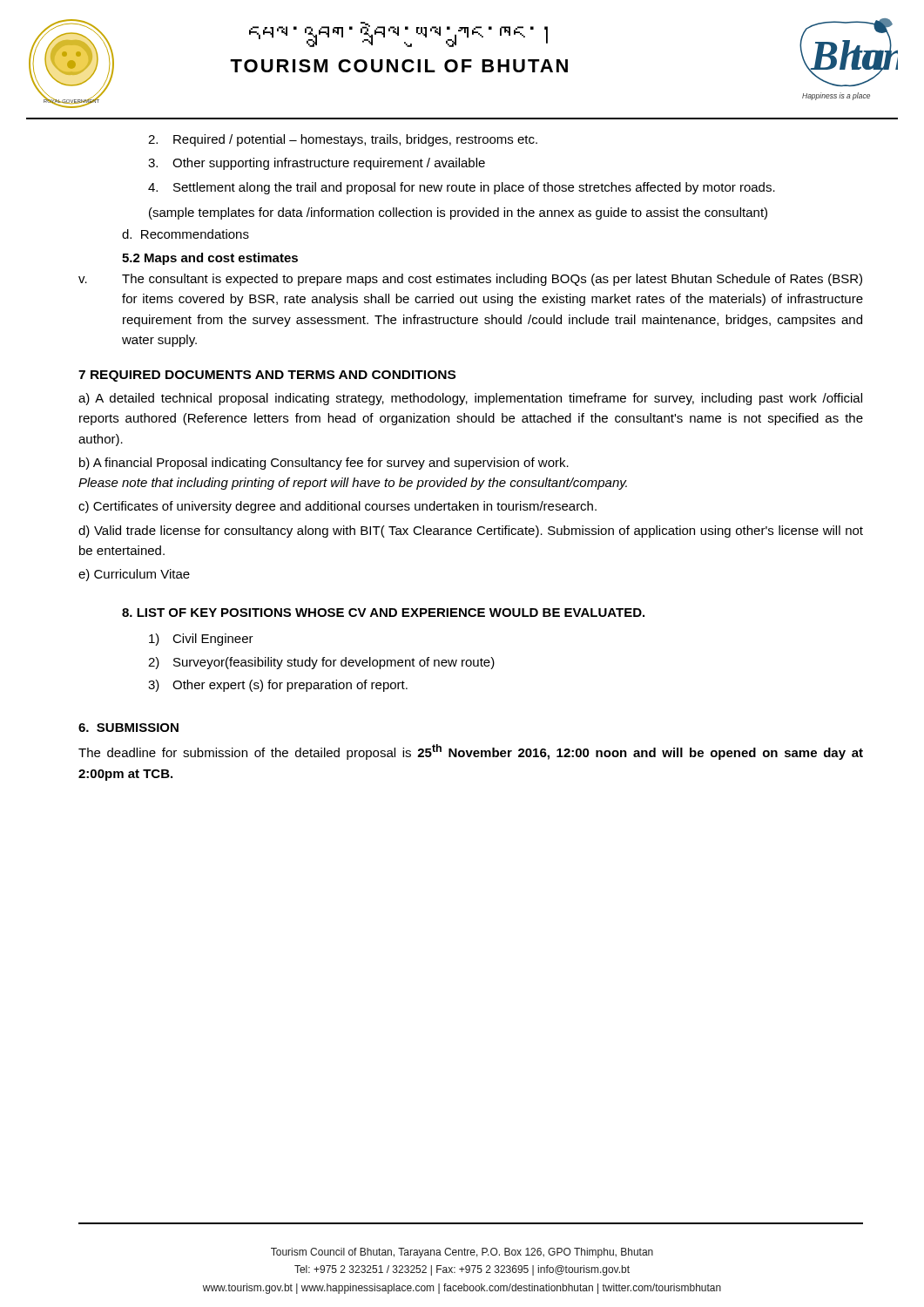
Task: Find the block on this page that starts "b) A financial Proposal indicating Consultancy fee for"
Action: [x=353, y=472]
